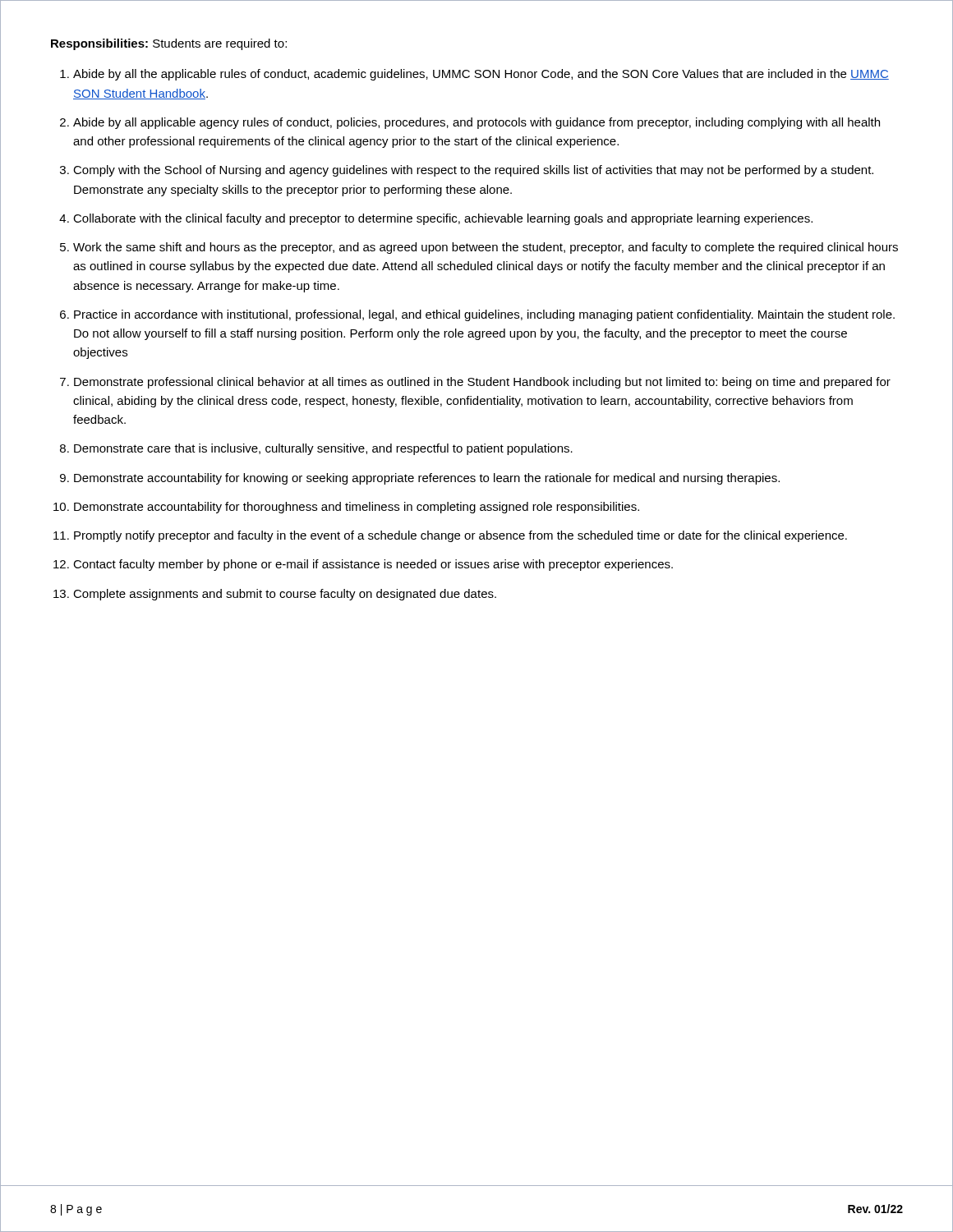Point to the element starting "Collaborate with the clinical faculty and"
The height and width of the screenshot is (1232, 953).
(488, 218)
